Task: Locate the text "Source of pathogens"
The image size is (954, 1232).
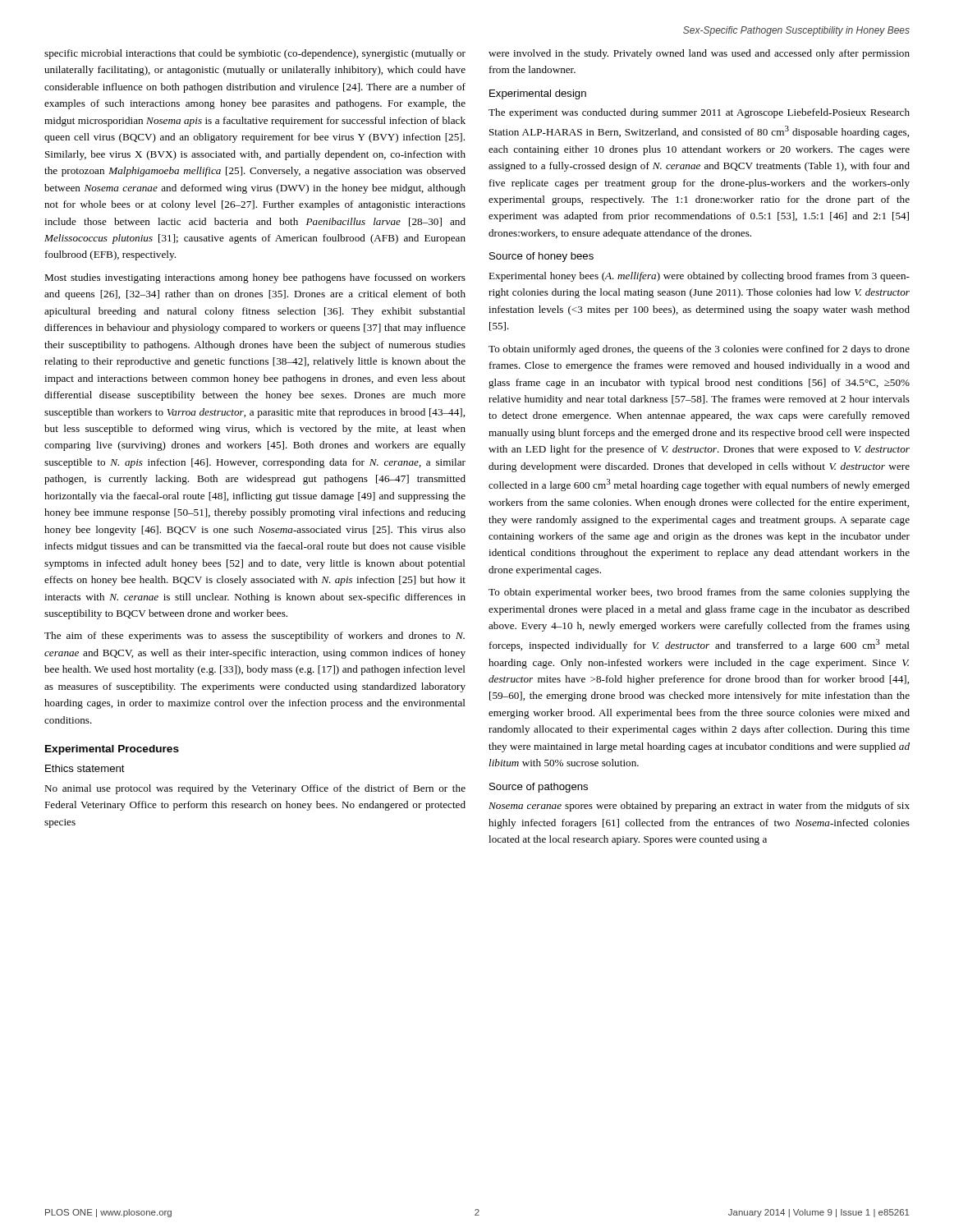Action: click(x=538, y=786)
